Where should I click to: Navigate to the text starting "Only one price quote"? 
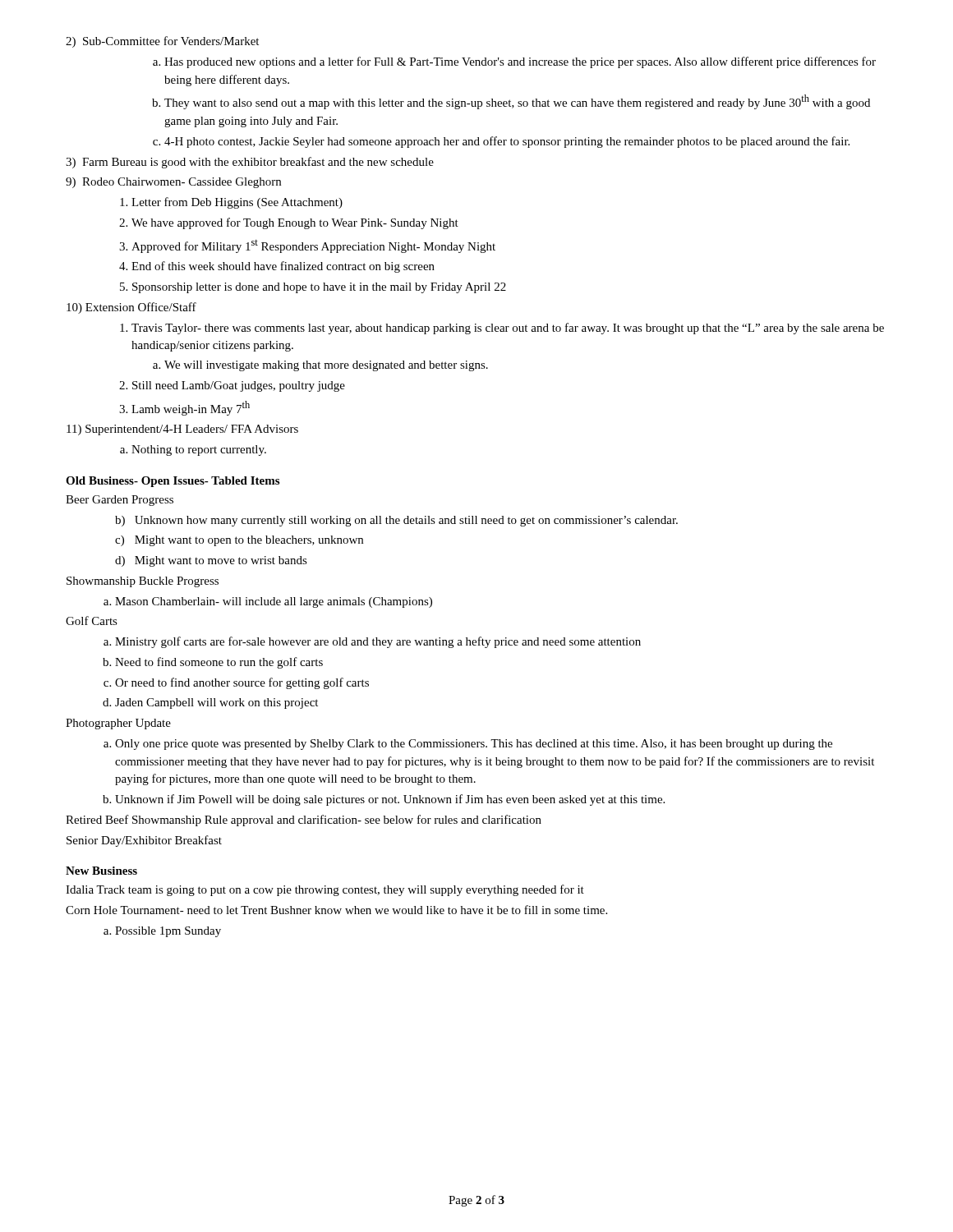click(495, 761)
